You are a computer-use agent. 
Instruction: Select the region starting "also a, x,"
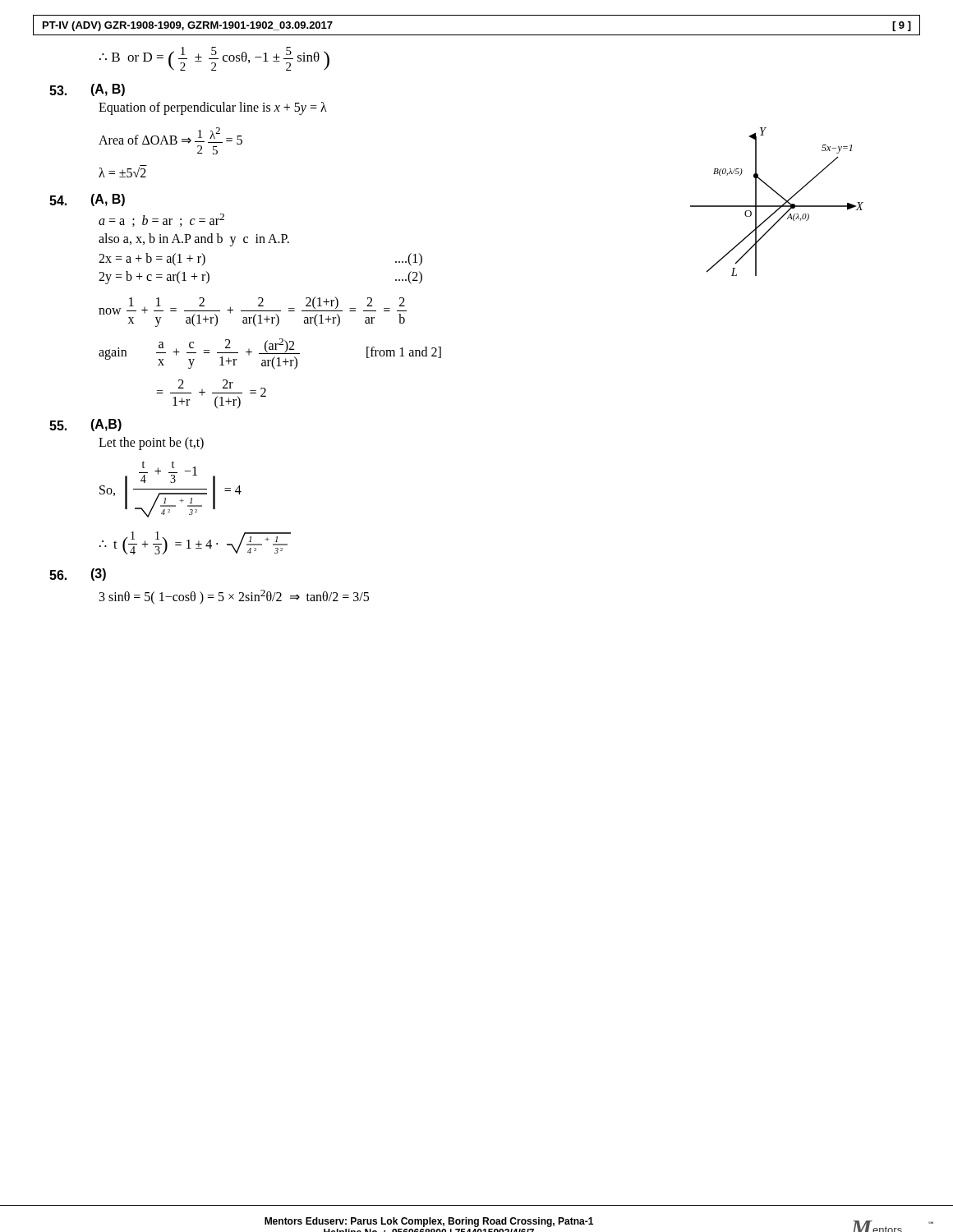[194, 239]
